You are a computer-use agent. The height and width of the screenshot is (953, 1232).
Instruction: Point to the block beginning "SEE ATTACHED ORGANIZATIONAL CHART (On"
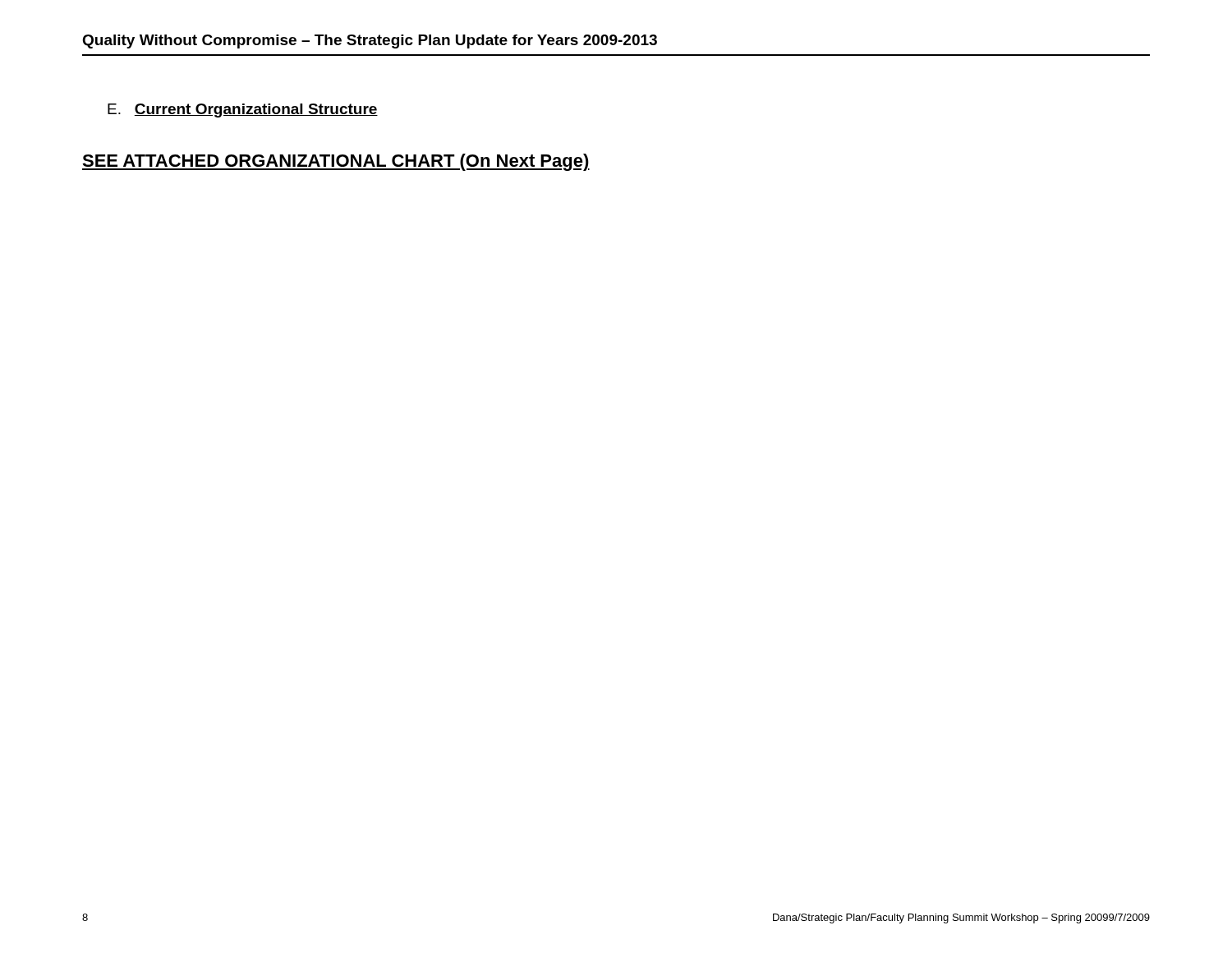(336, 161)
